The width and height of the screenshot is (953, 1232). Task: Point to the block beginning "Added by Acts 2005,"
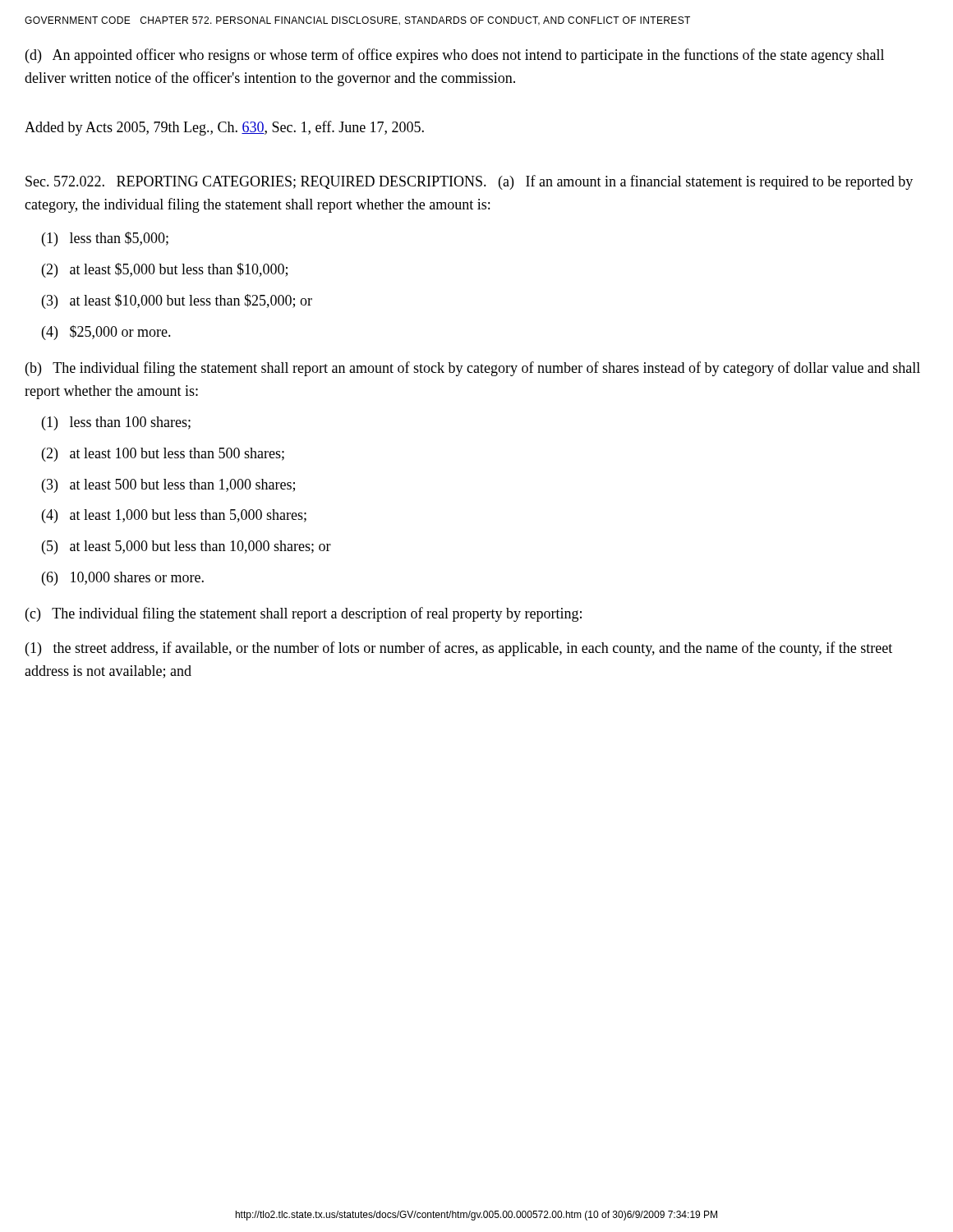point(225,127)
